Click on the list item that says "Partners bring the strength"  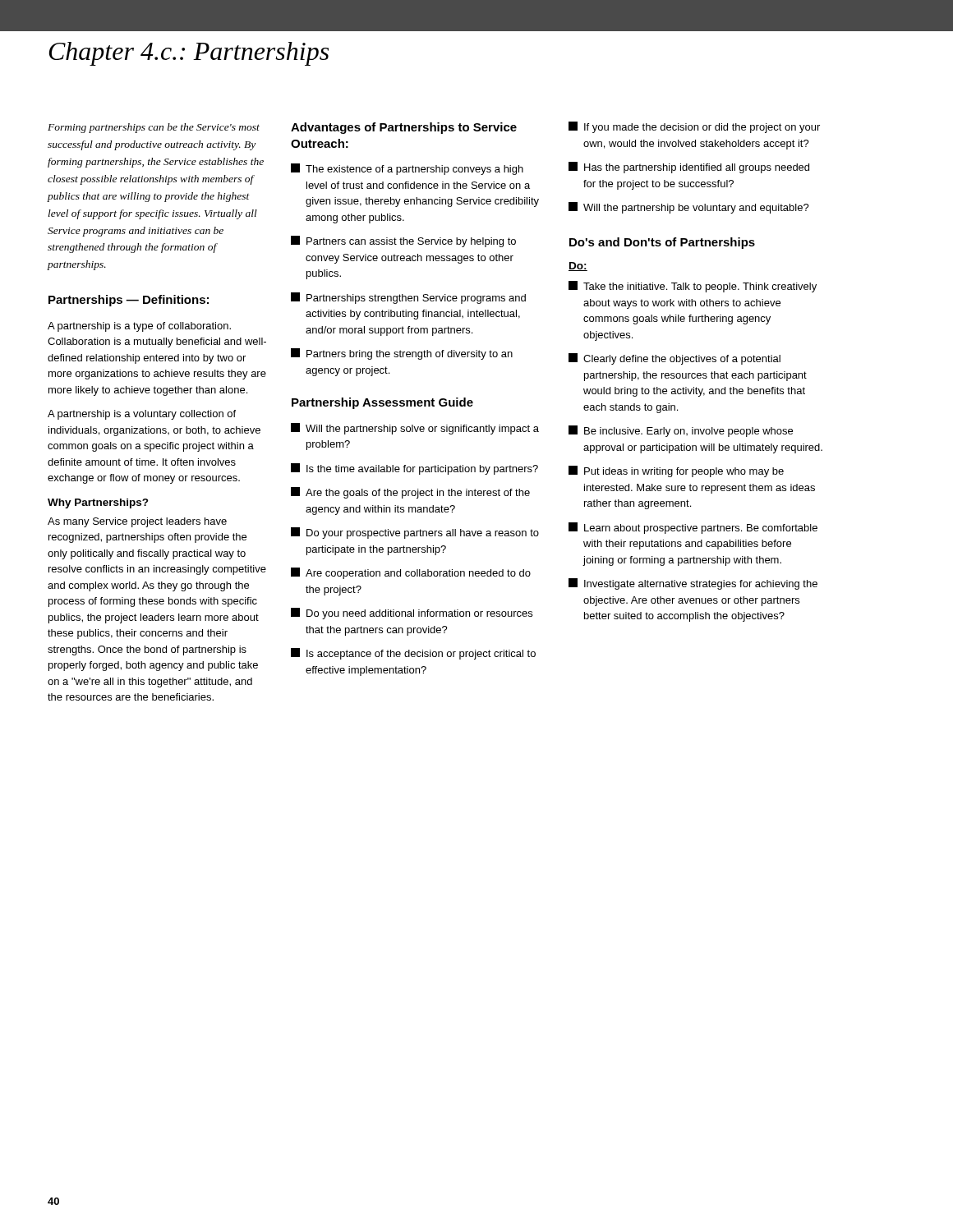[x=418, y=362]
